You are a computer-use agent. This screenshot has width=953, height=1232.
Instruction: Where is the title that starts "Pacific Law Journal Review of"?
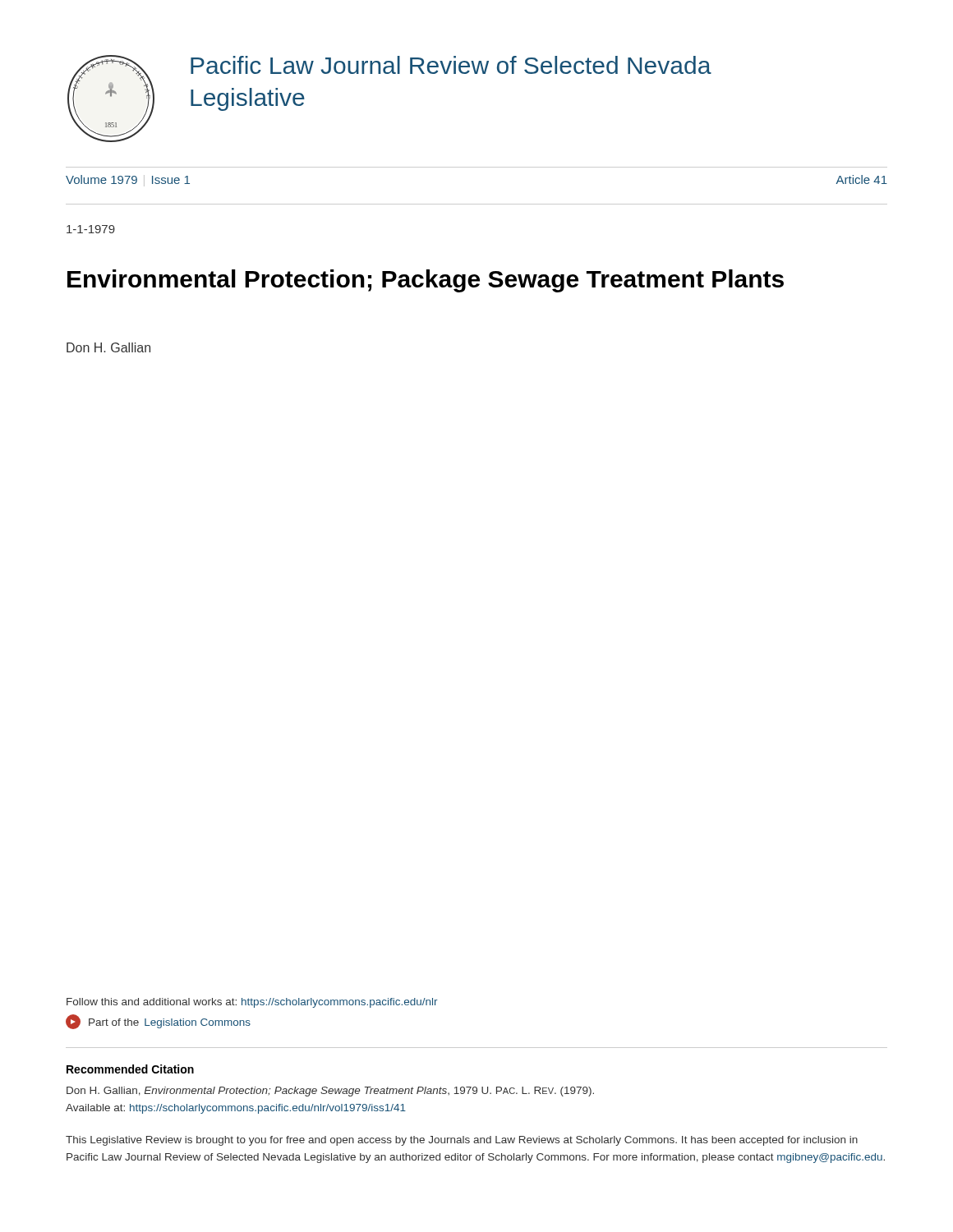(x=538, y=81)
